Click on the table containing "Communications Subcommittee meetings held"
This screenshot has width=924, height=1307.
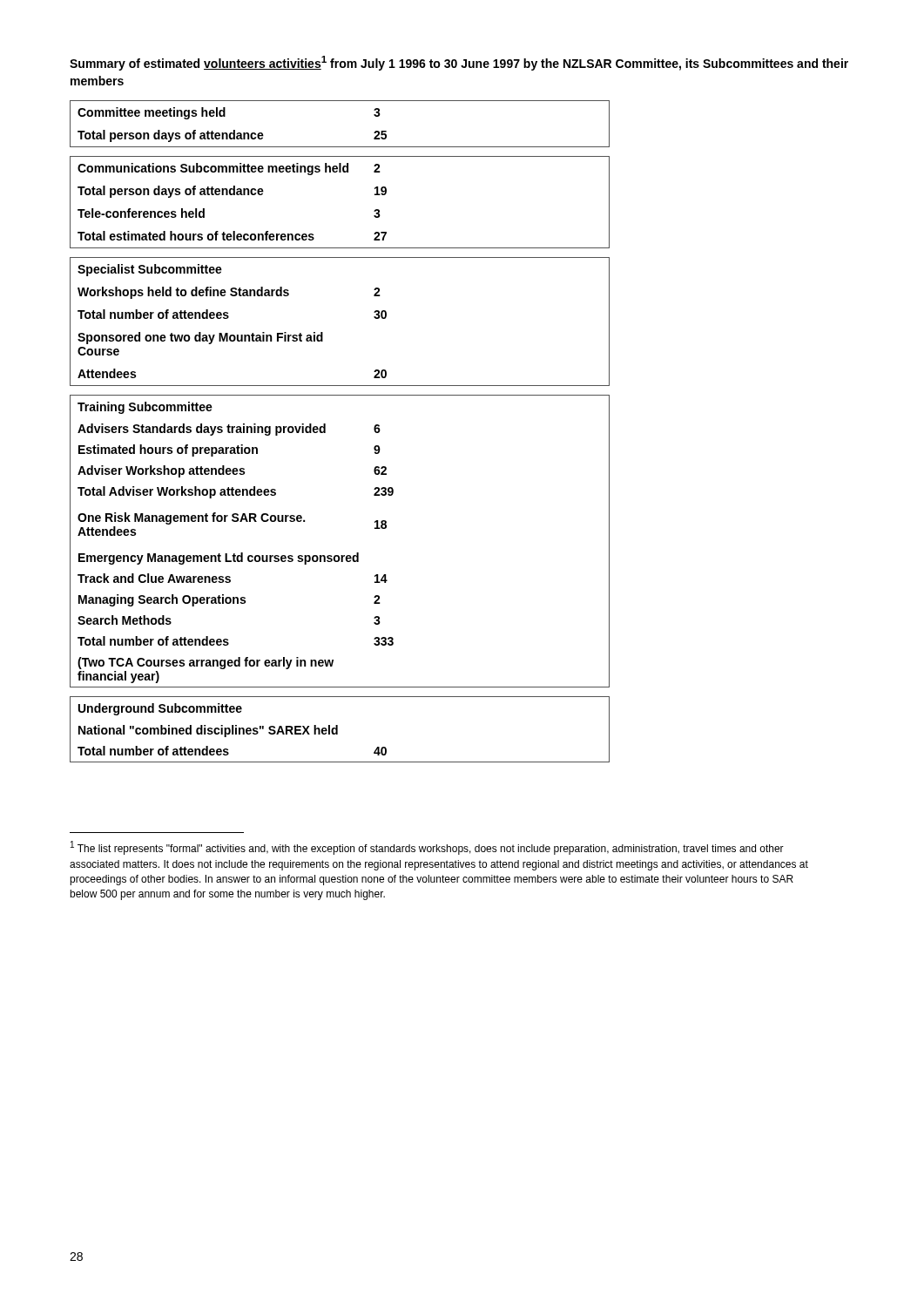[x=462, y=202]
